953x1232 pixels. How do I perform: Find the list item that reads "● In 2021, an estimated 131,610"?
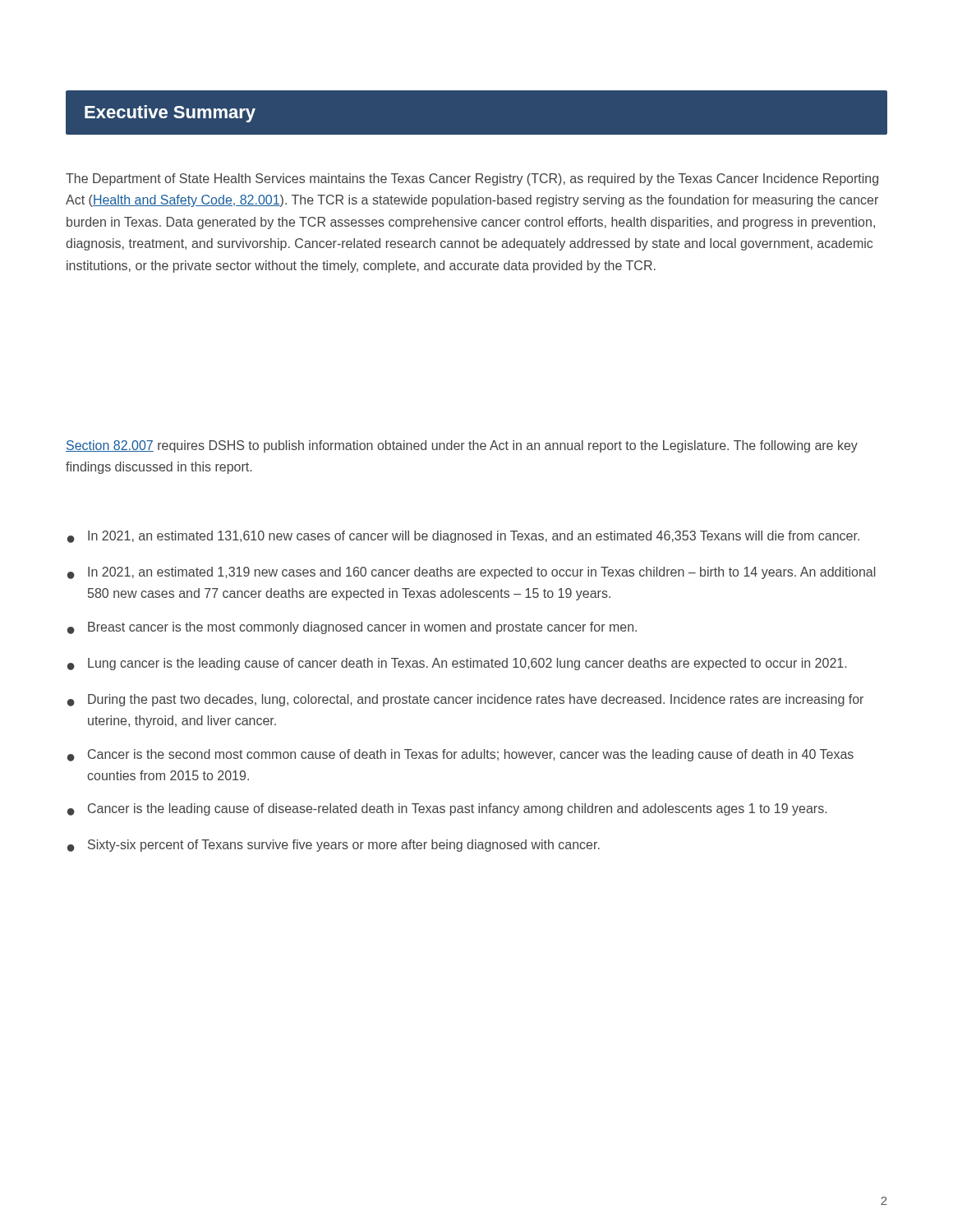(476, 538)
